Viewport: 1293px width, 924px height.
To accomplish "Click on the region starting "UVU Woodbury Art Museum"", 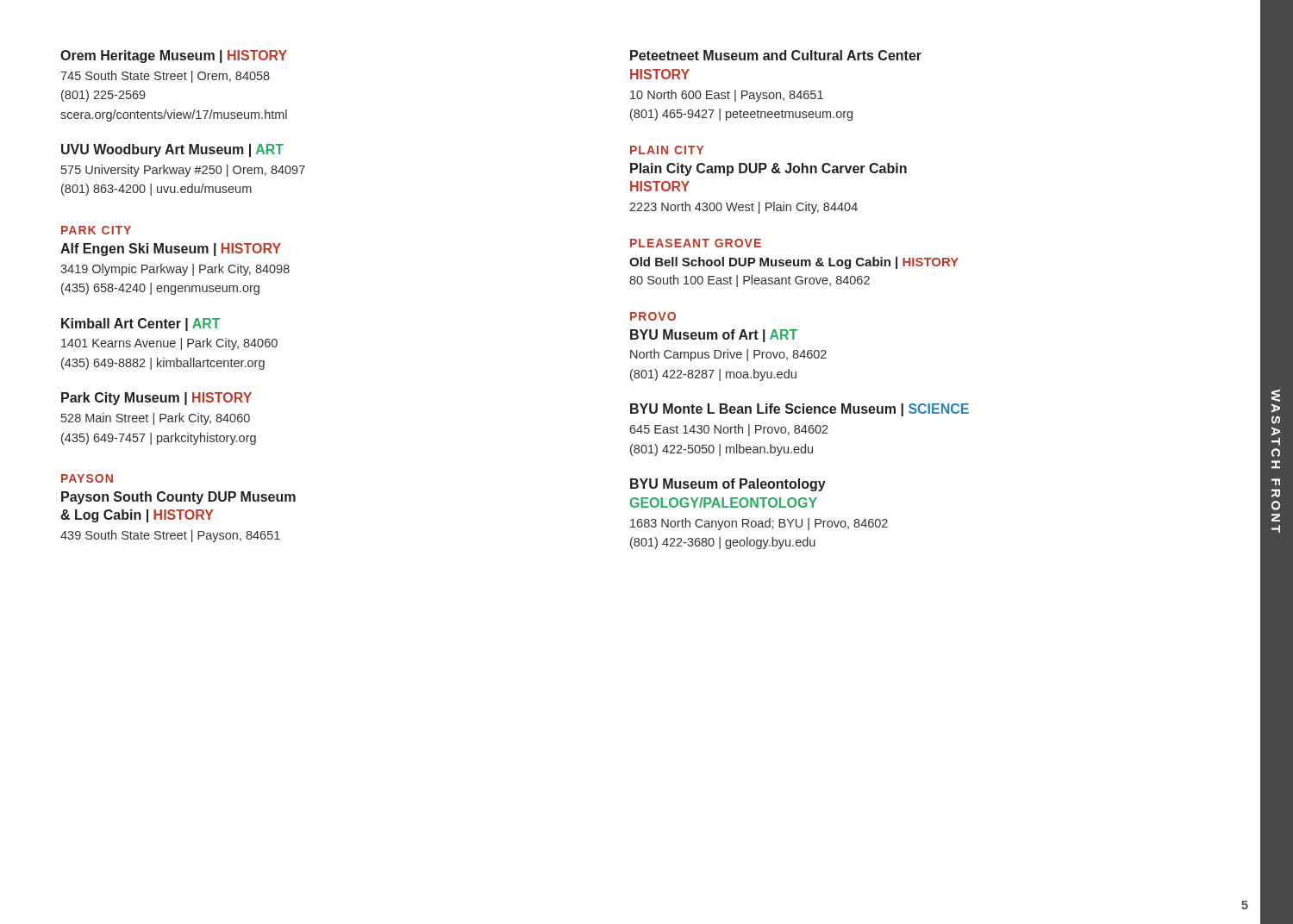I will [x=172, y=150].
